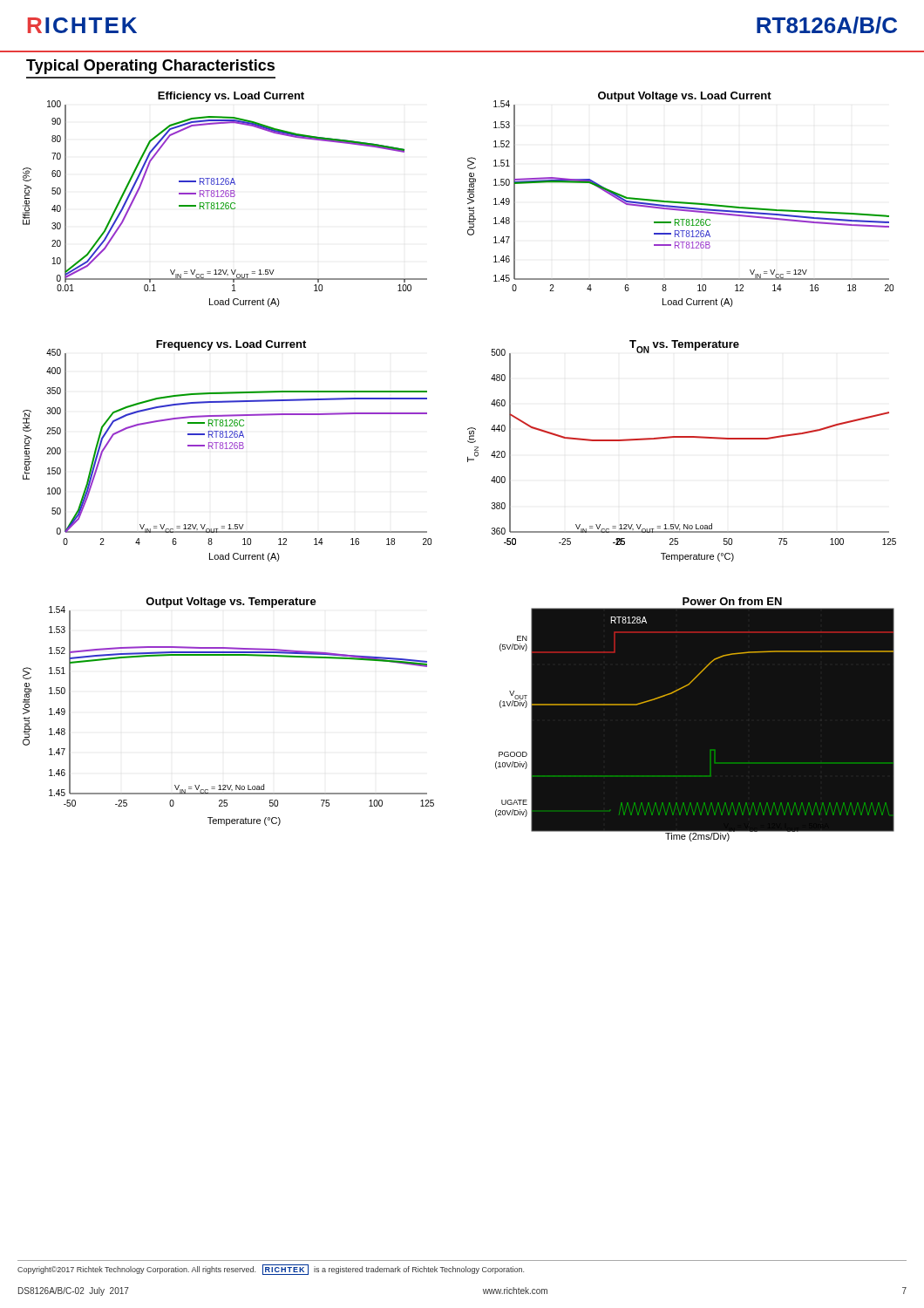Where does it say "Typical Operating Characteristics"?
This screenshot has height=1308, width=924.
[151, 65]
